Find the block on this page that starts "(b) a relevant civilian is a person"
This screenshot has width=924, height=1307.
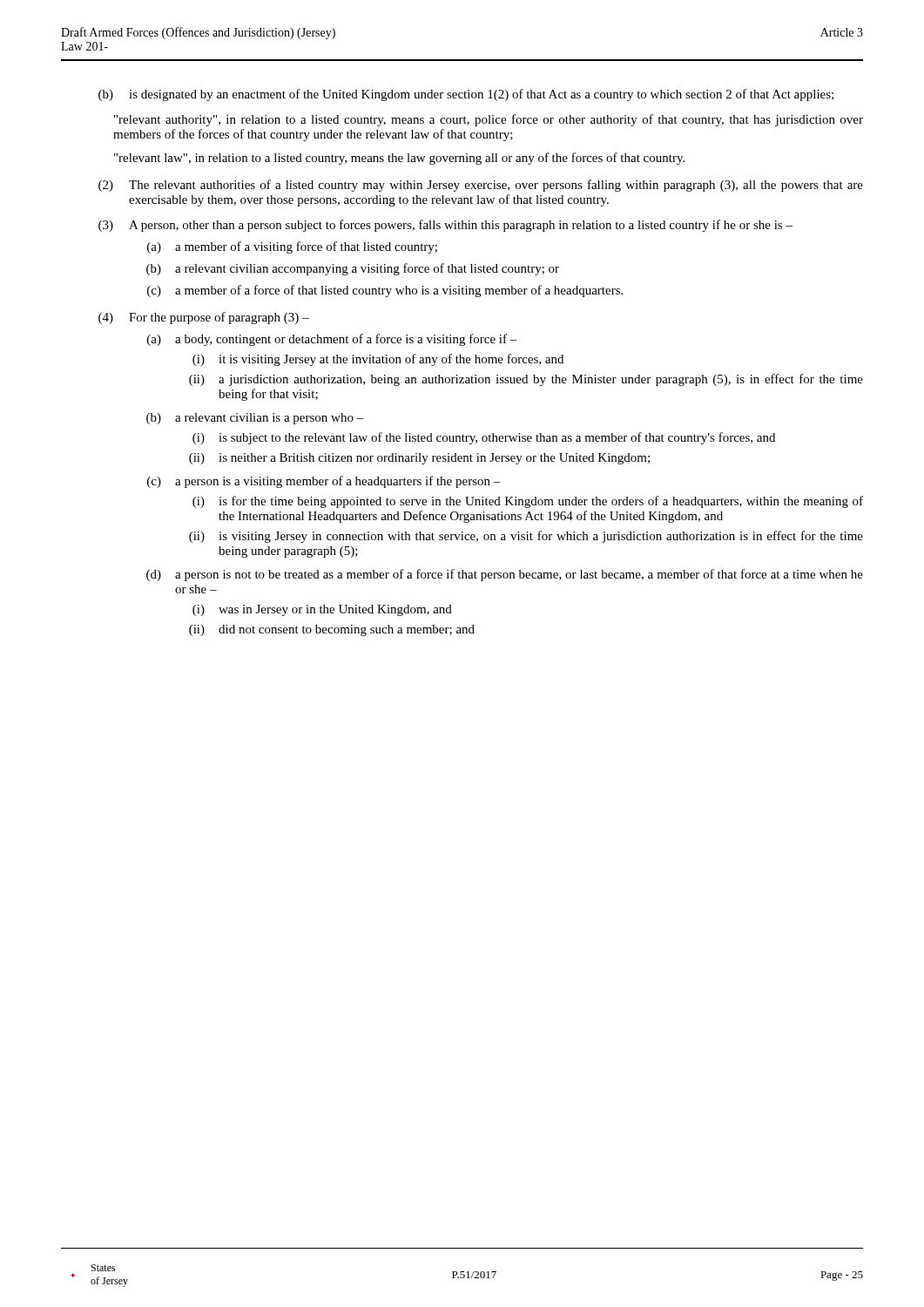pyautogui.click(x=255, y=419)
